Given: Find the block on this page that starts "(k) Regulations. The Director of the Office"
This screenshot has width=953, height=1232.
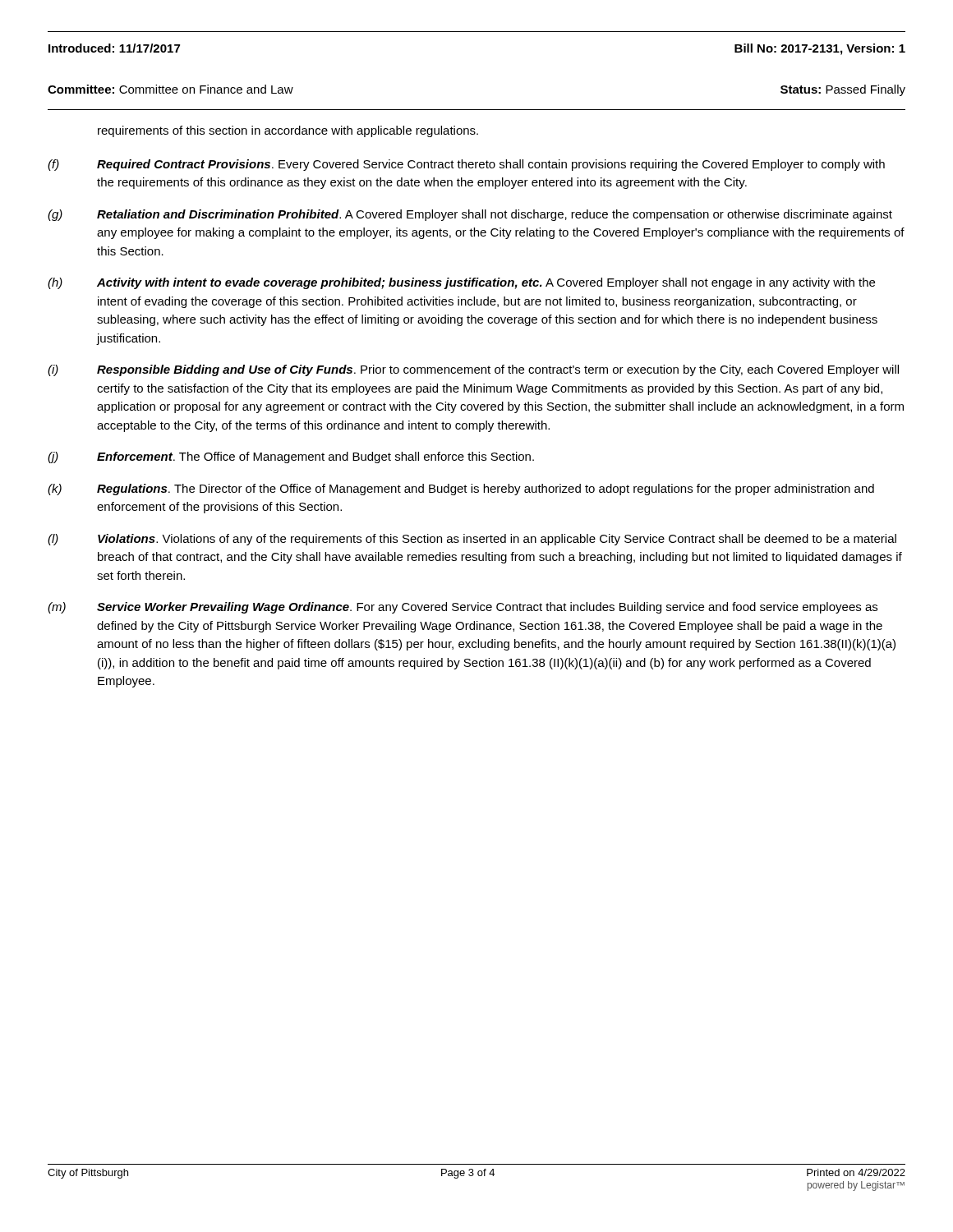Looking at the screenshot, I should coord(476,498).
